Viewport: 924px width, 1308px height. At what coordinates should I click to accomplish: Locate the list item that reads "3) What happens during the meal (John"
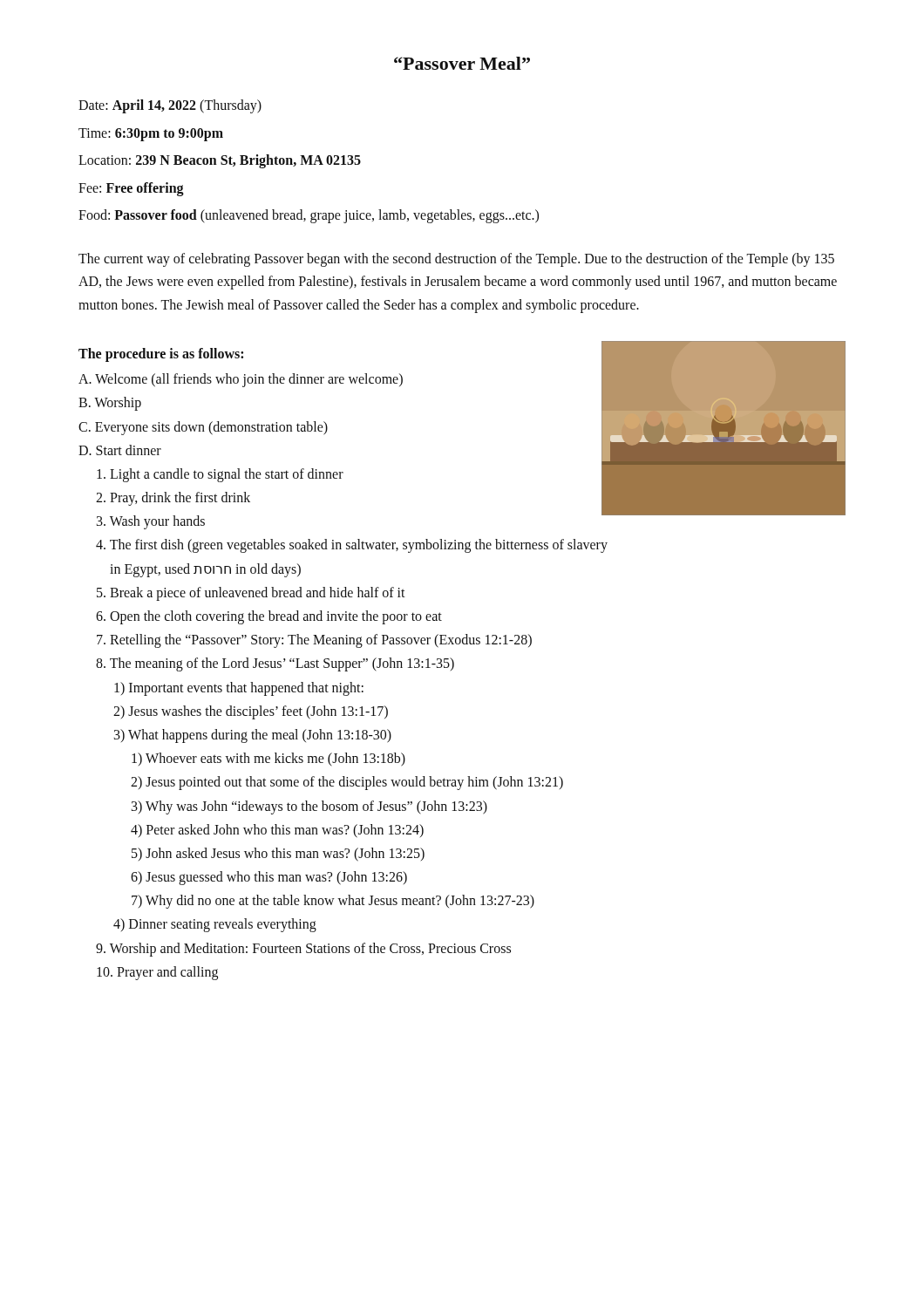[252, 735]
